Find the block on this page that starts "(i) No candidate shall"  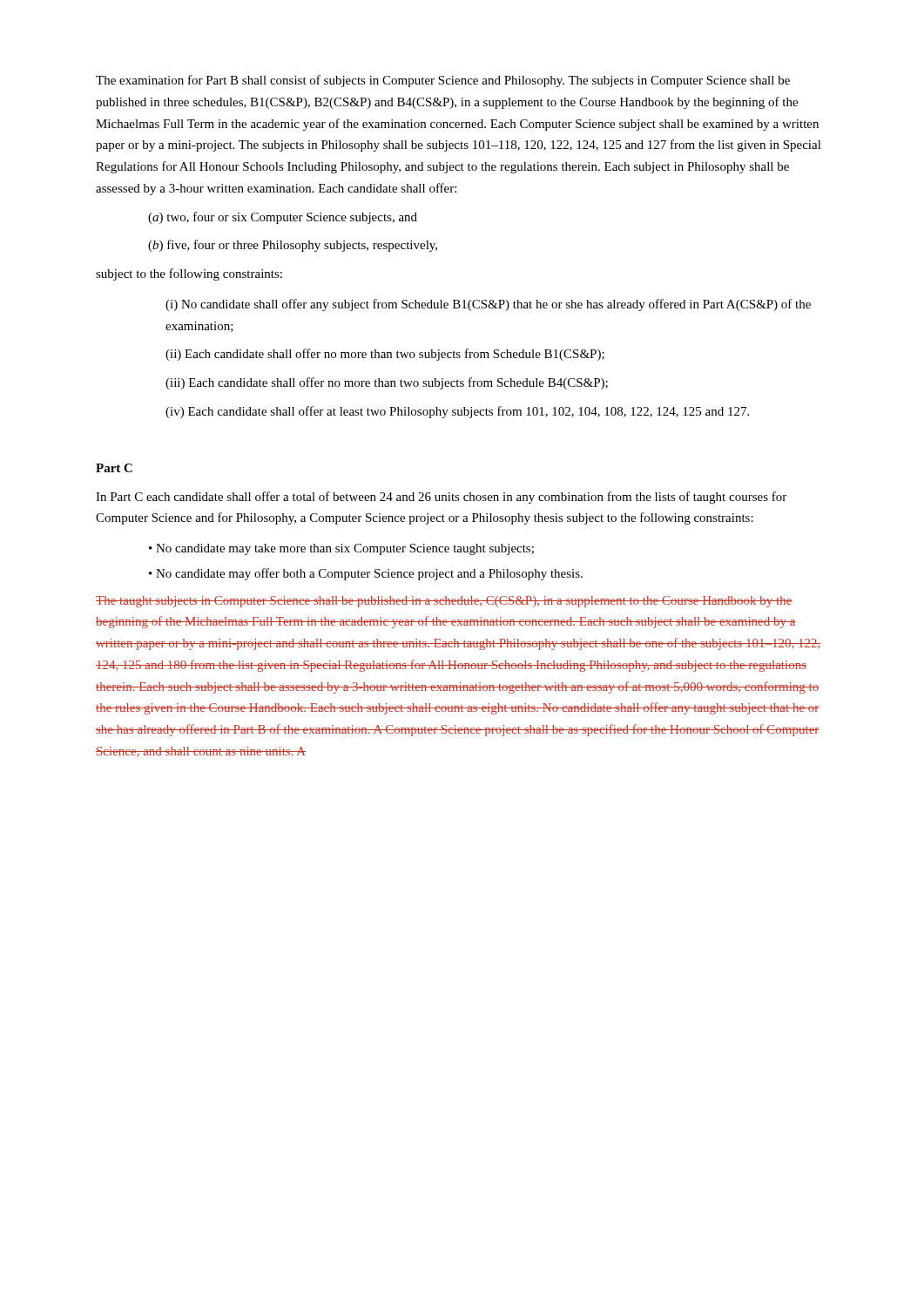point(497,315)
